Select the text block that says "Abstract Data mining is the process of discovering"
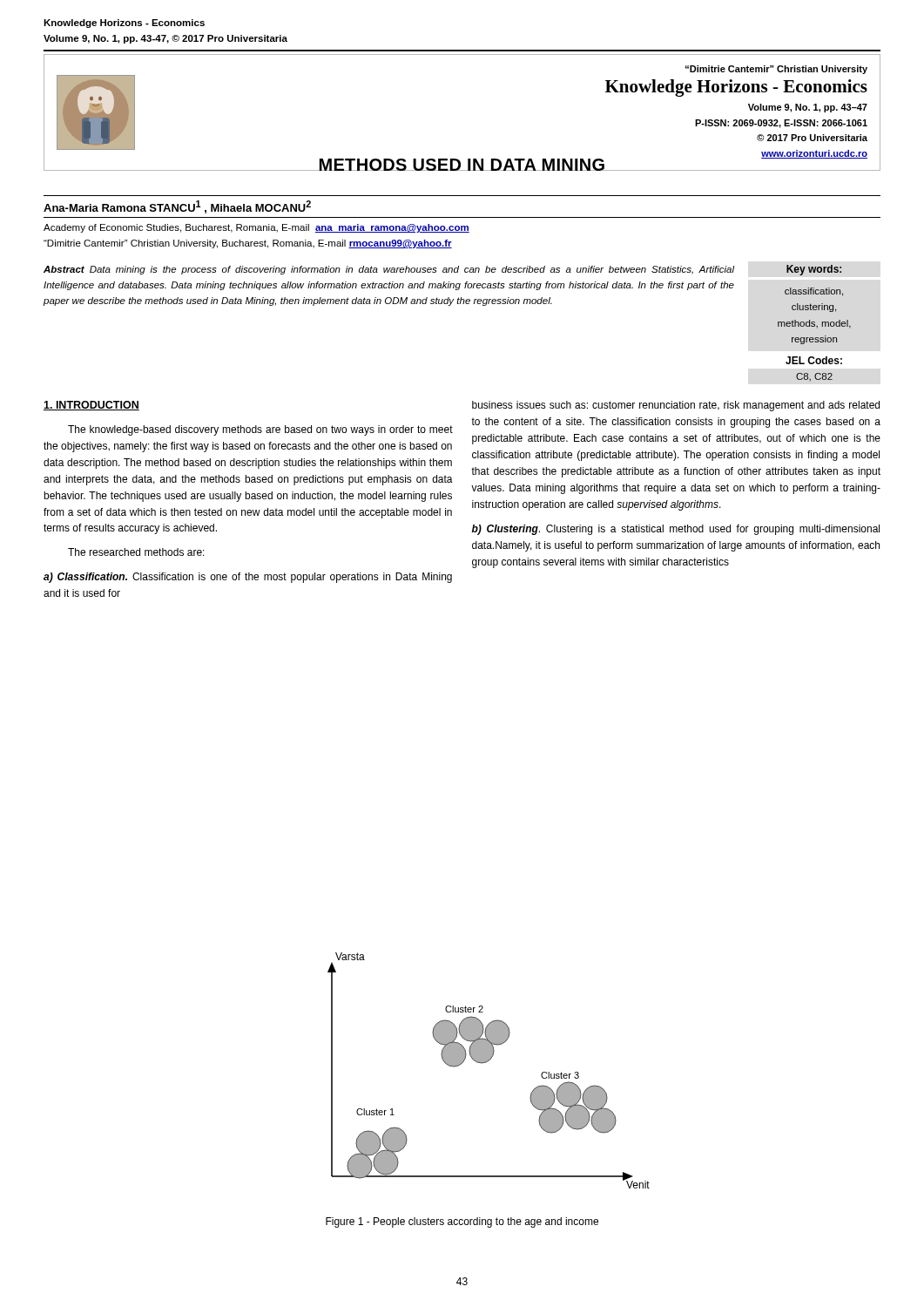Image resolution: width=924 pixels, height=1307 pixels. point(389,284)
